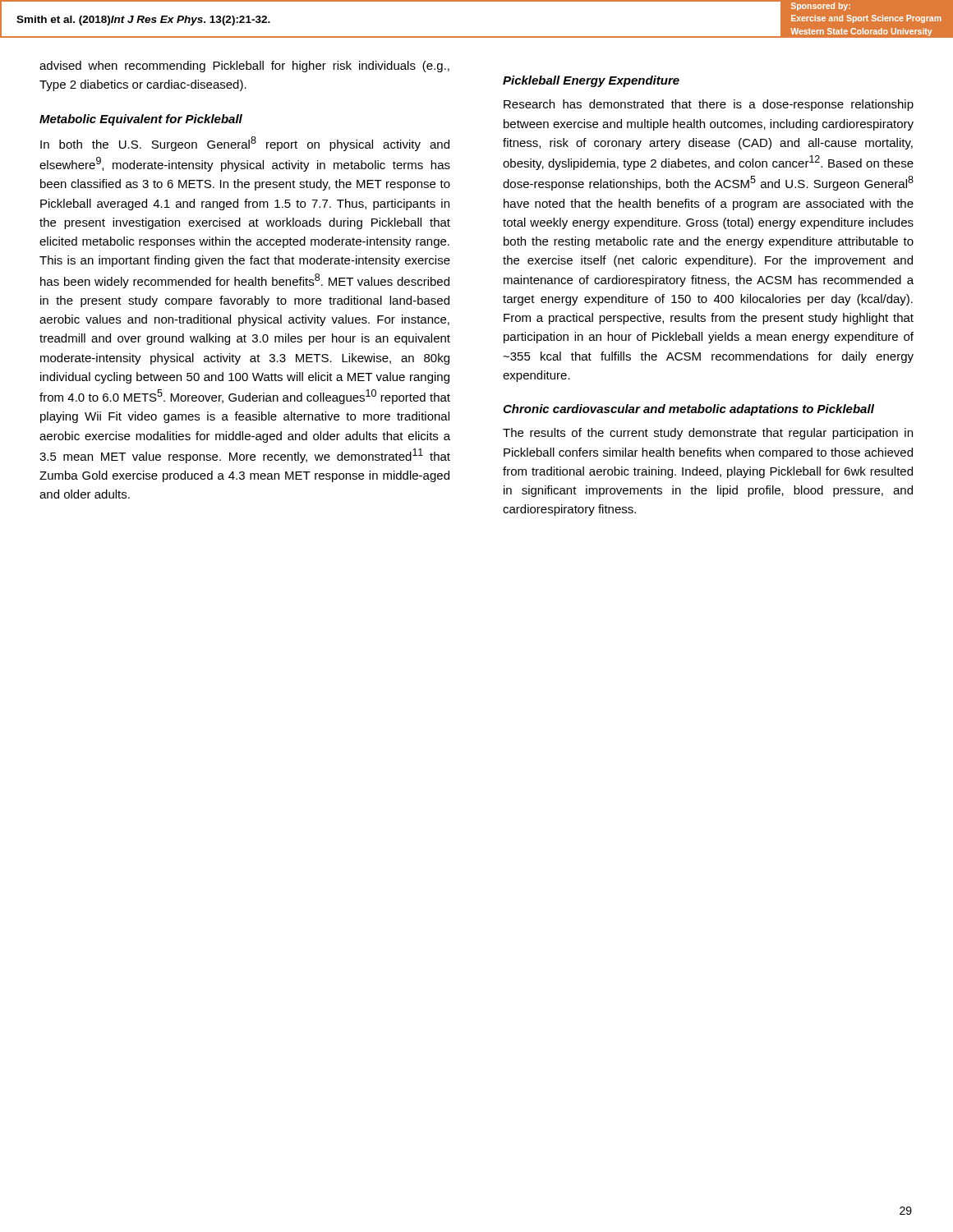
Task: Find the text block containing "The results of the current"
Action: coord(708,471)
